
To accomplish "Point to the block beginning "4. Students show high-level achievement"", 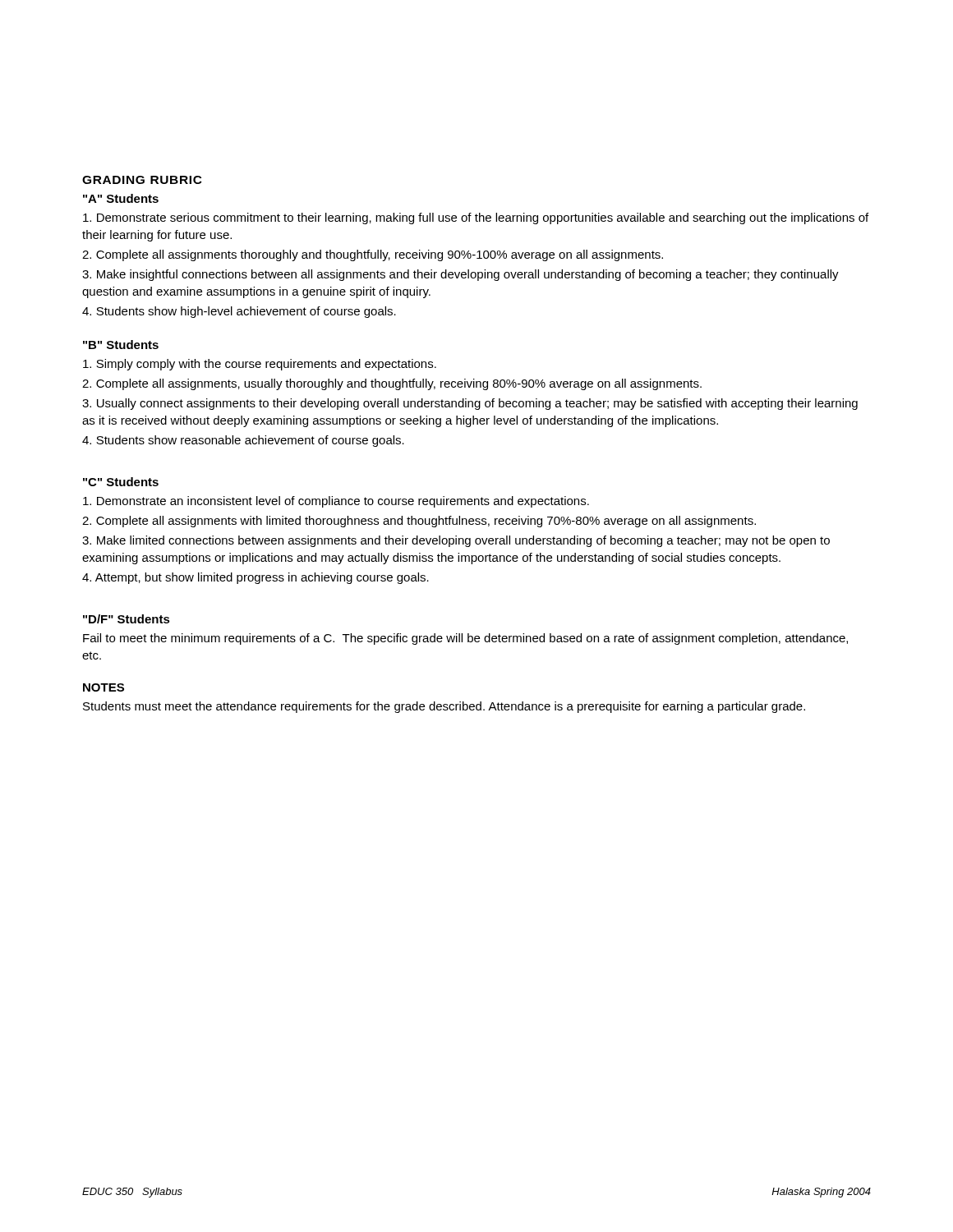I will [239, 311].
